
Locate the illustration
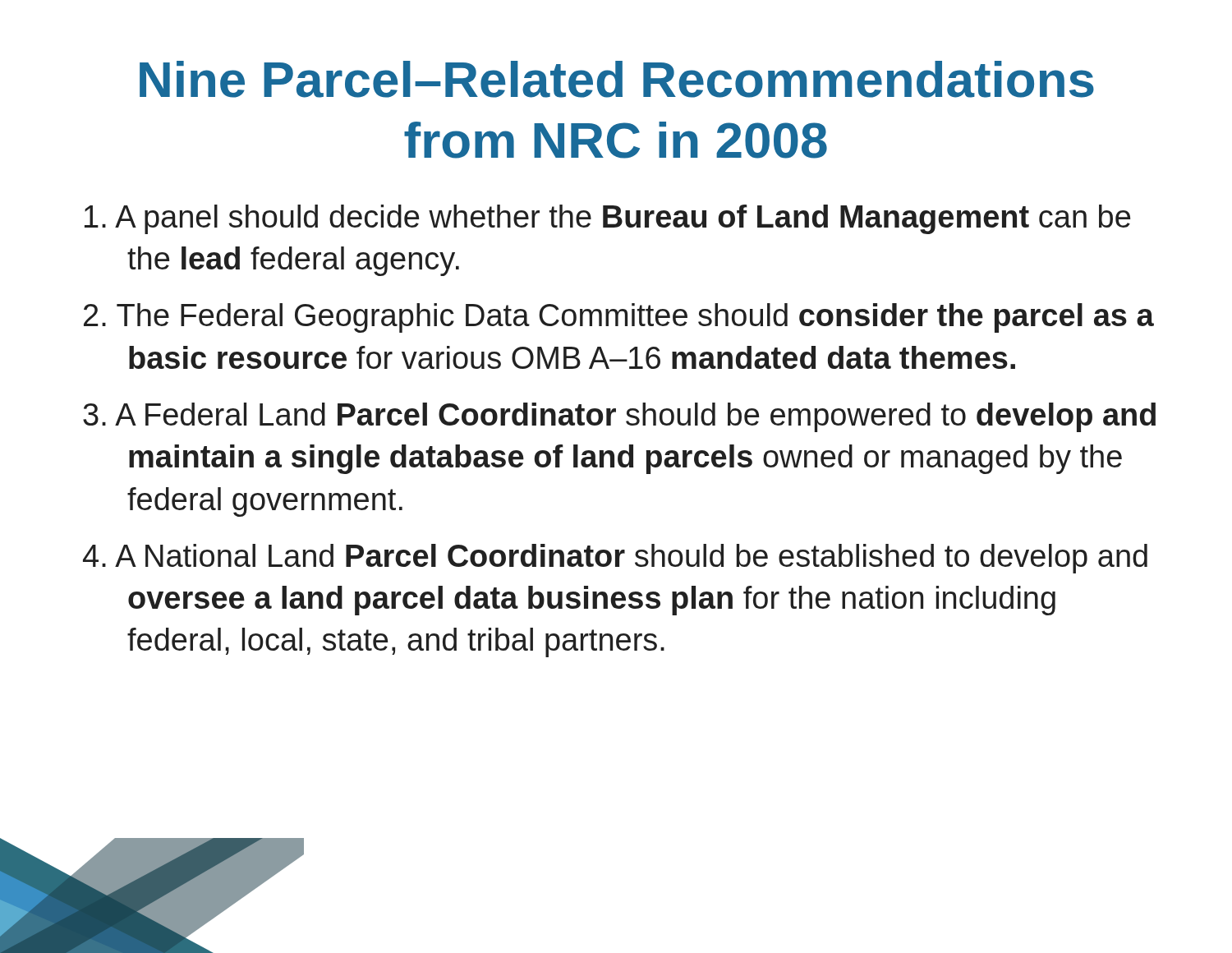[x=152, y=863]
